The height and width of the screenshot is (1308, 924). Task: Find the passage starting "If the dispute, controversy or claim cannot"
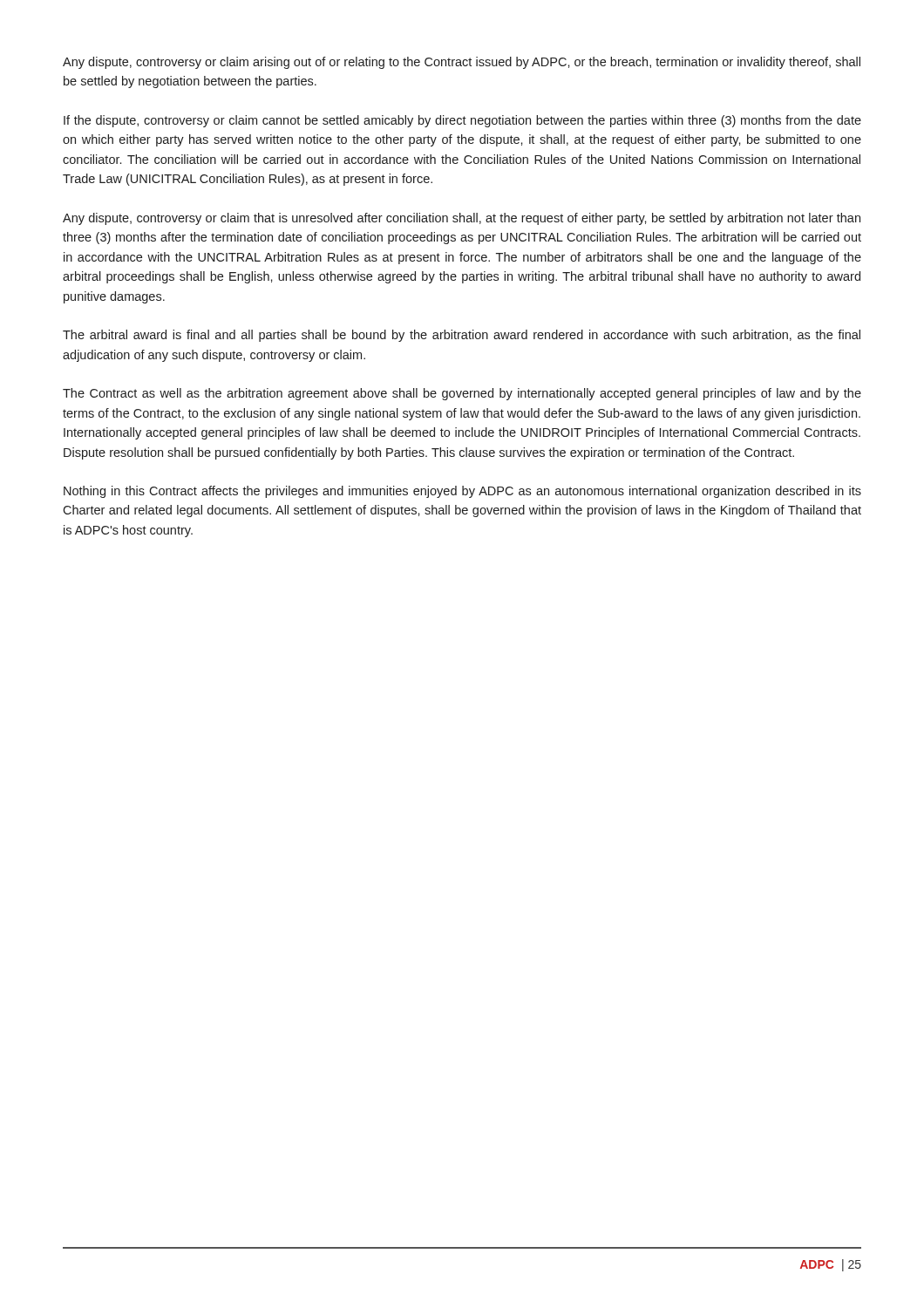462,150
